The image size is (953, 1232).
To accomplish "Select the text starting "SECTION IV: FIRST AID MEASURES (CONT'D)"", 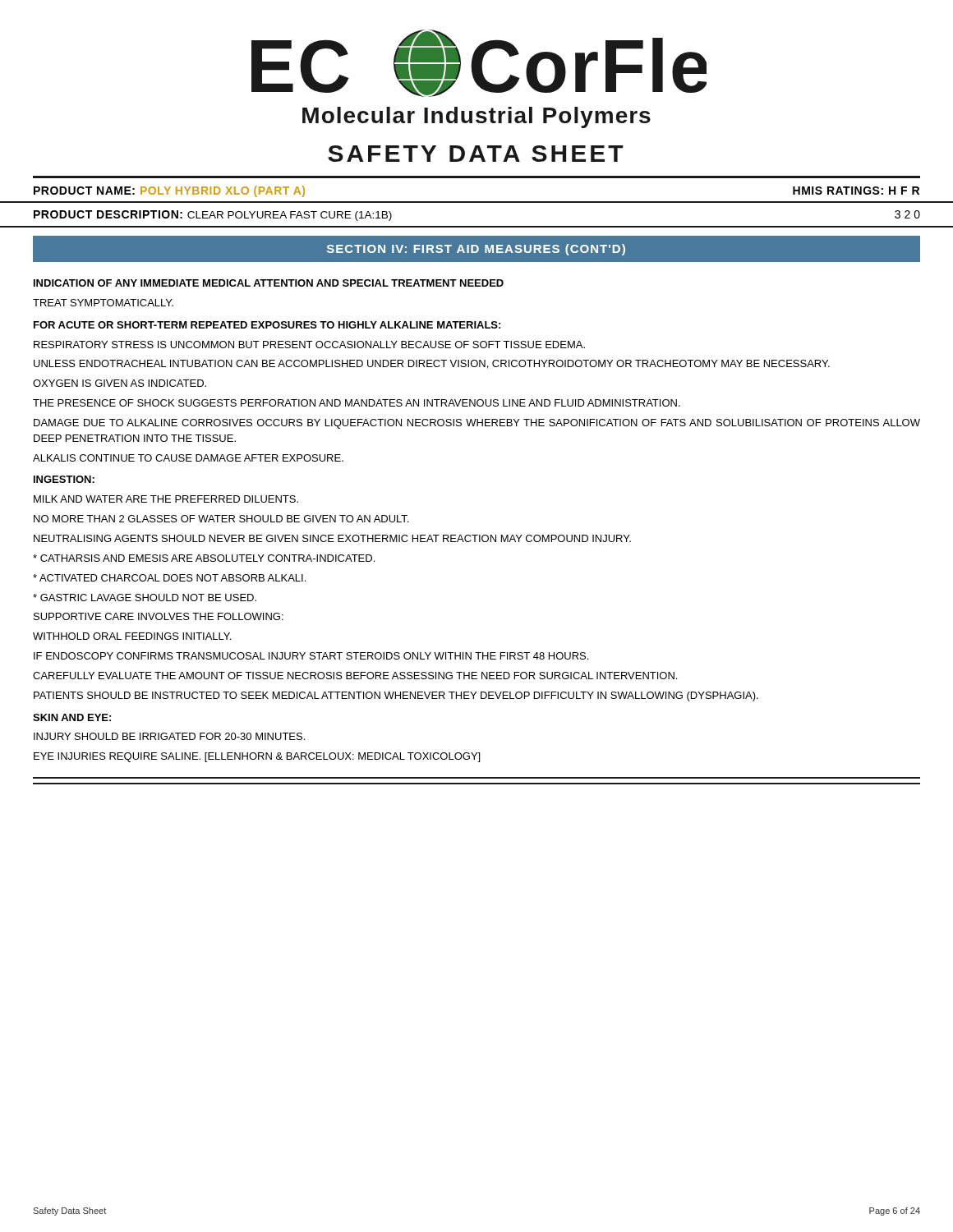I will pos(476,248).
